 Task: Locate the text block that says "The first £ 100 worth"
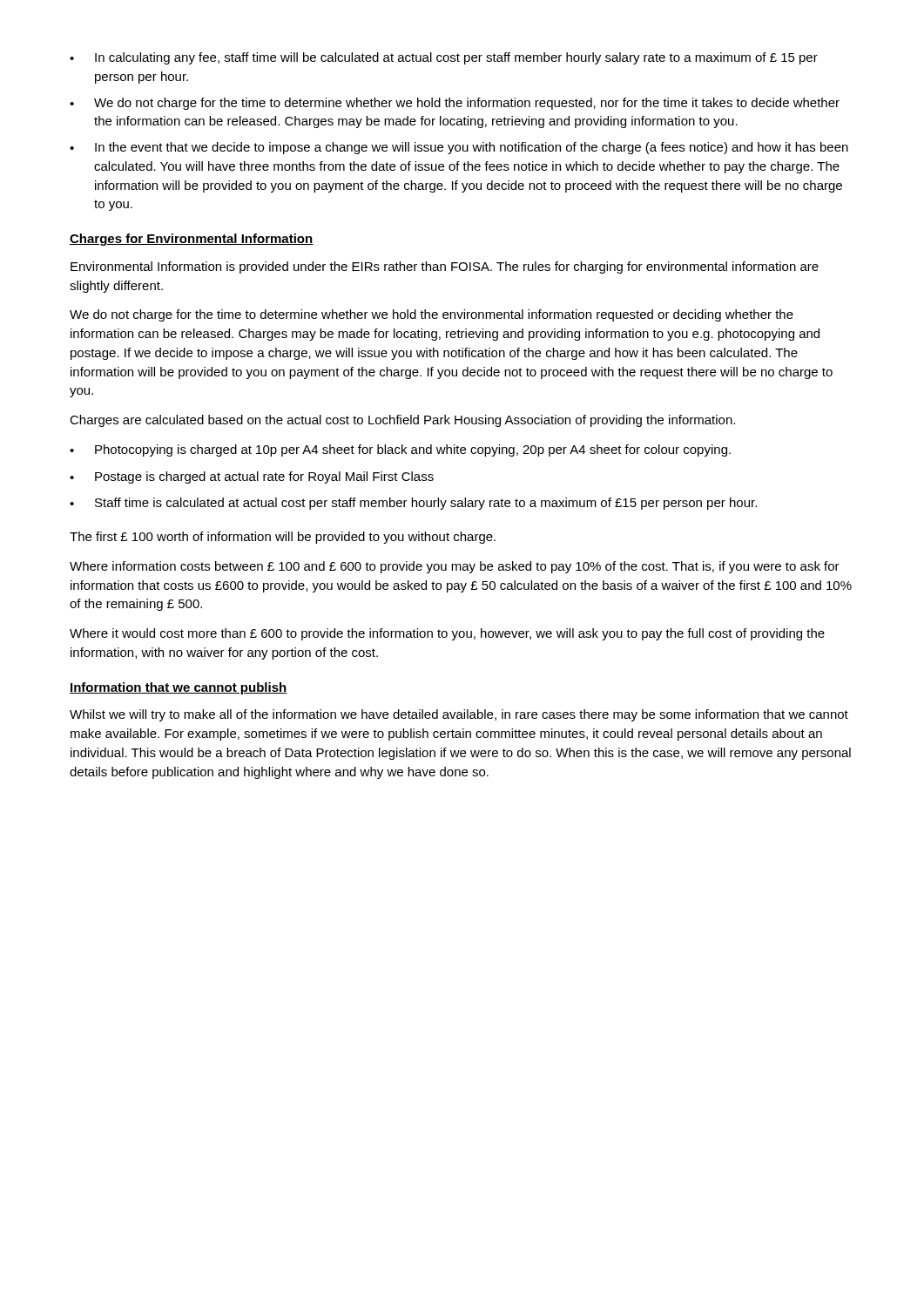tap(462, 537)
